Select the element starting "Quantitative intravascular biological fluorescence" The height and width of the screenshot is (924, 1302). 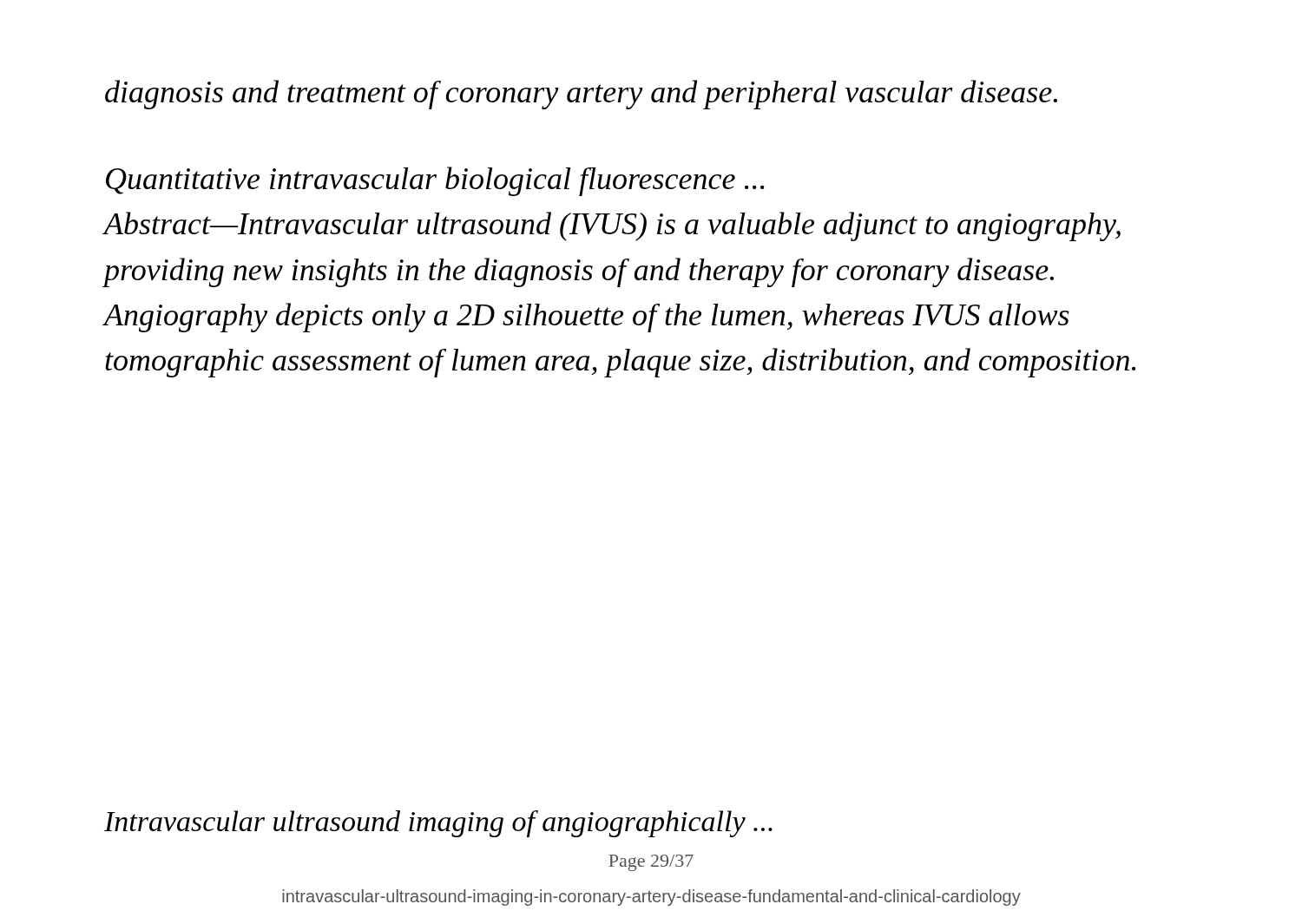point(621,269)
